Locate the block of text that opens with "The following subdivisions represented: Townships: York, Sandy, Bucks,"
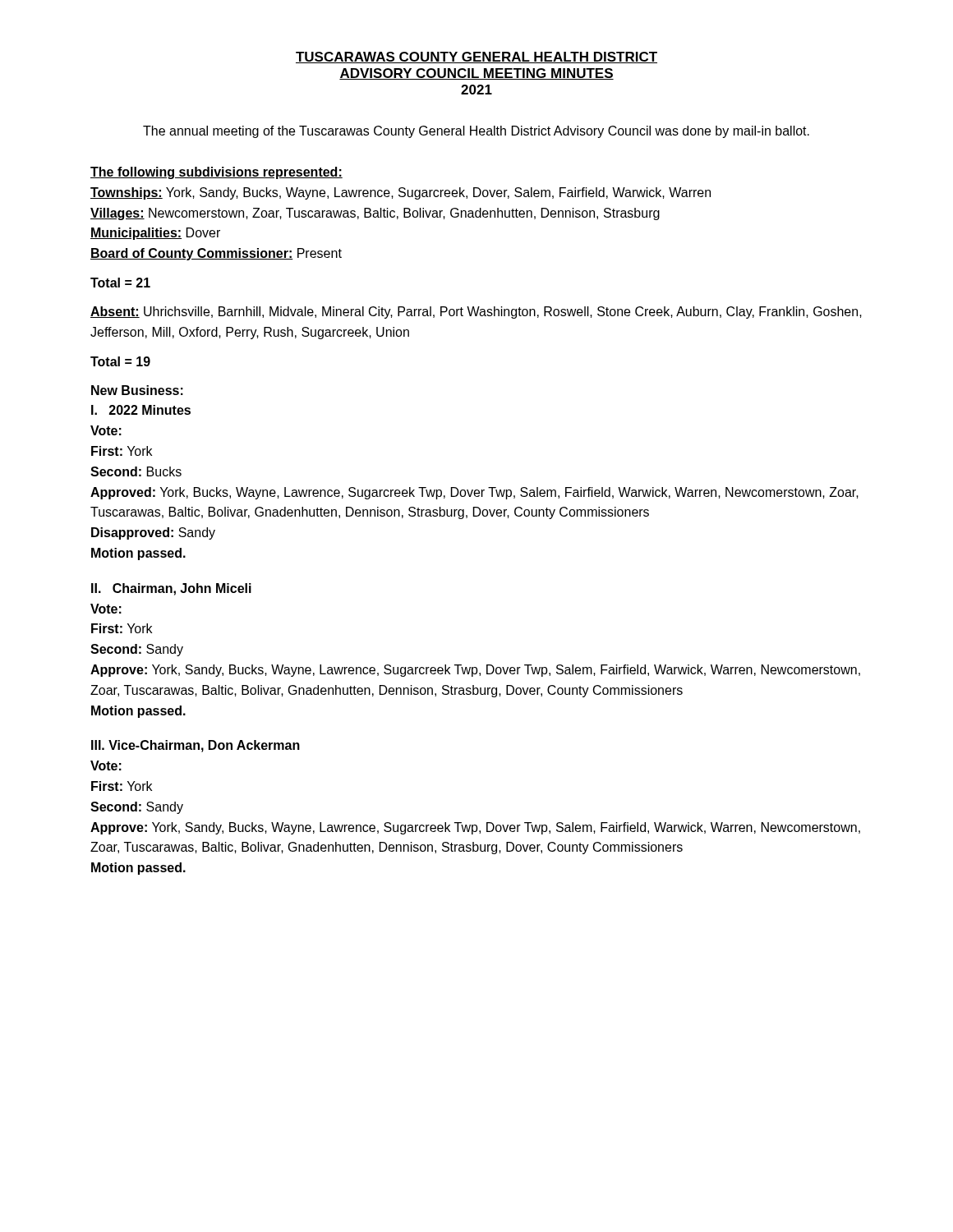 point(476,214)
